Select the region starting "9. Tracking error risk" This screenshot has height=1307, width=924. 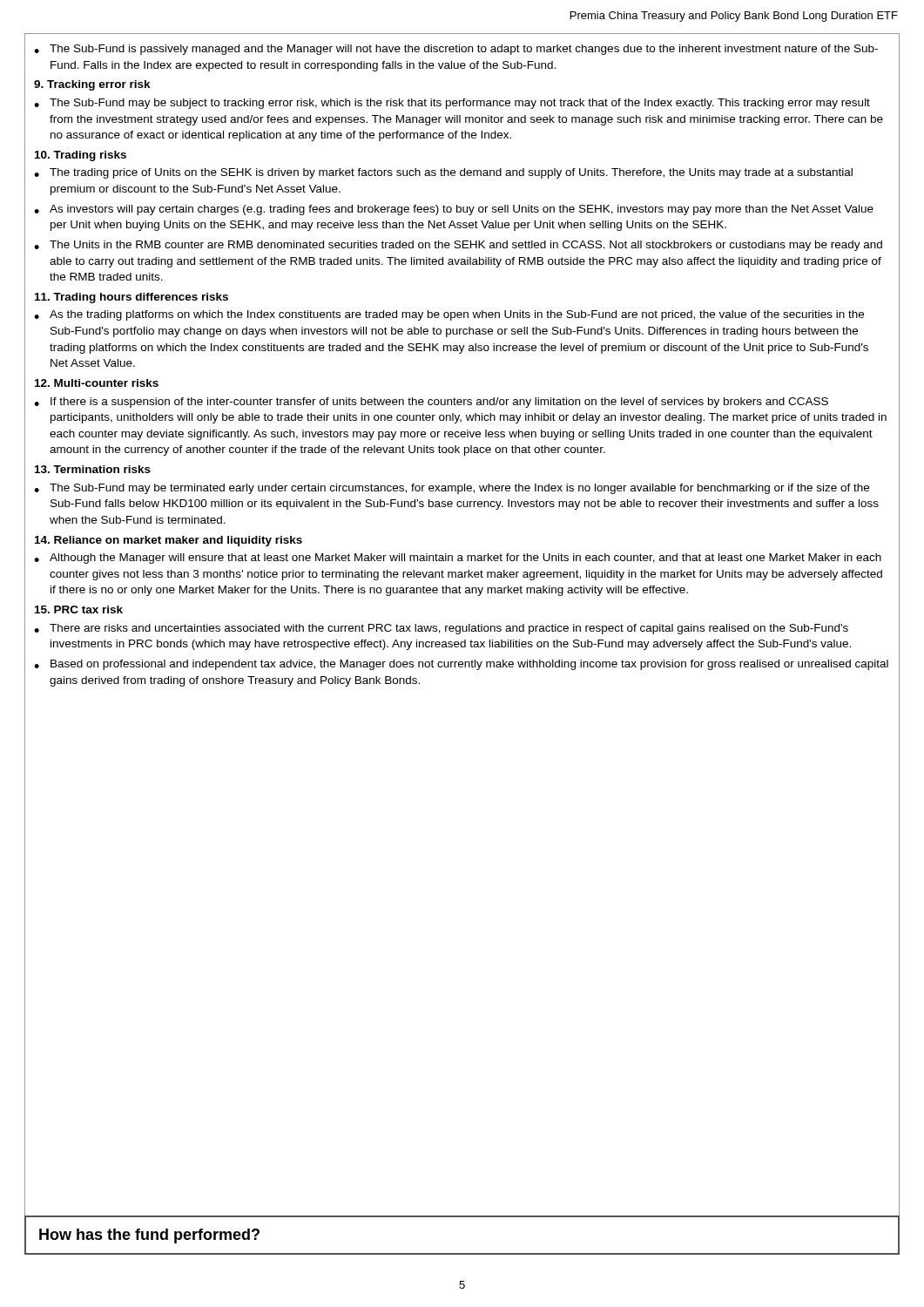point(92,84)
